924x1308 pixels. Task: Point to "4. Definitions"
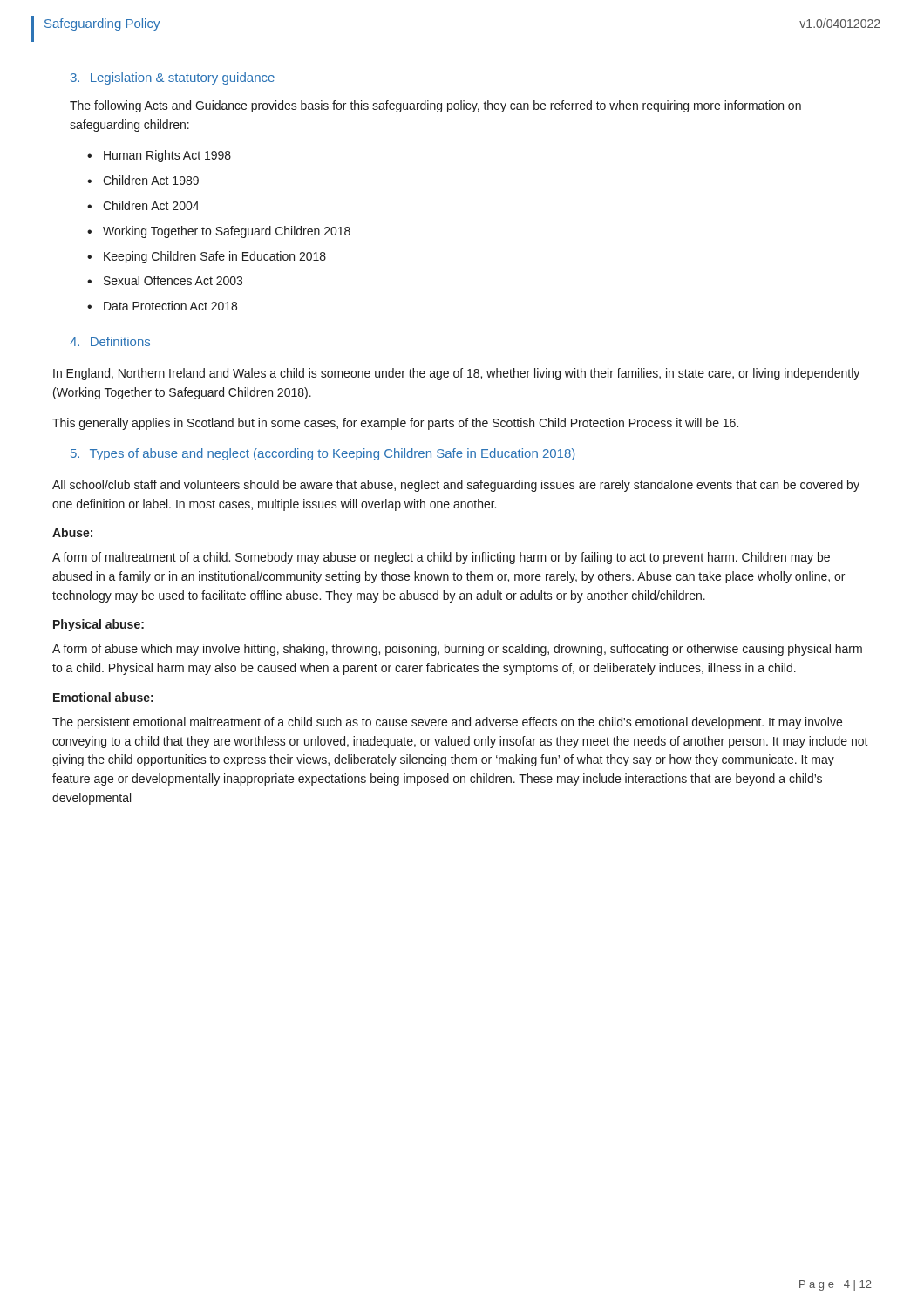pyautogui.click(x=110, y=341)
